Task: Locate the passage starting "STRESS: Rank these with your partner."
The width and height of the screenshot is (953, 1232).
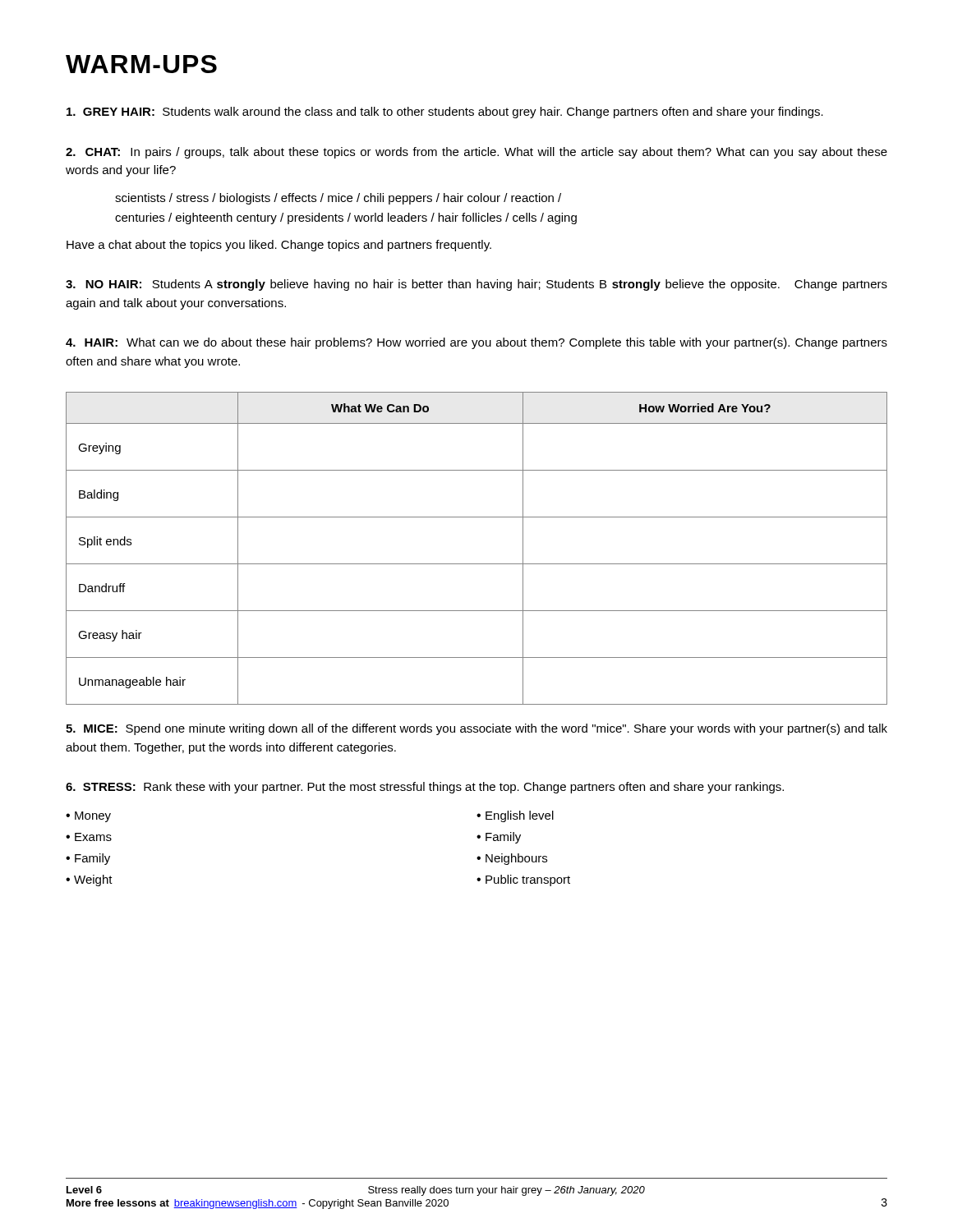Action: click(476, 787)
